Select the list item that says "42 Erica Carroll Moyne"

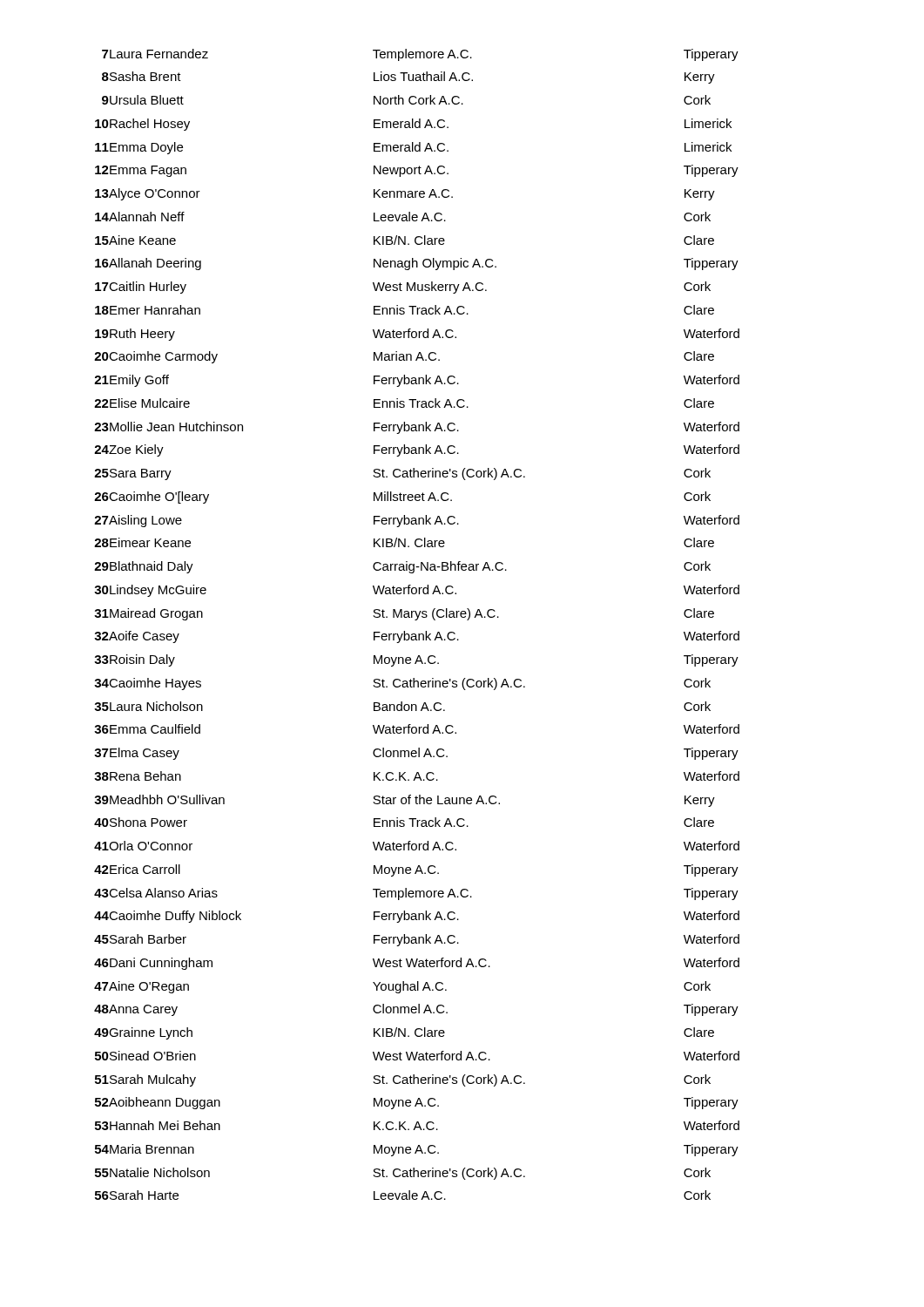[416, 870]
